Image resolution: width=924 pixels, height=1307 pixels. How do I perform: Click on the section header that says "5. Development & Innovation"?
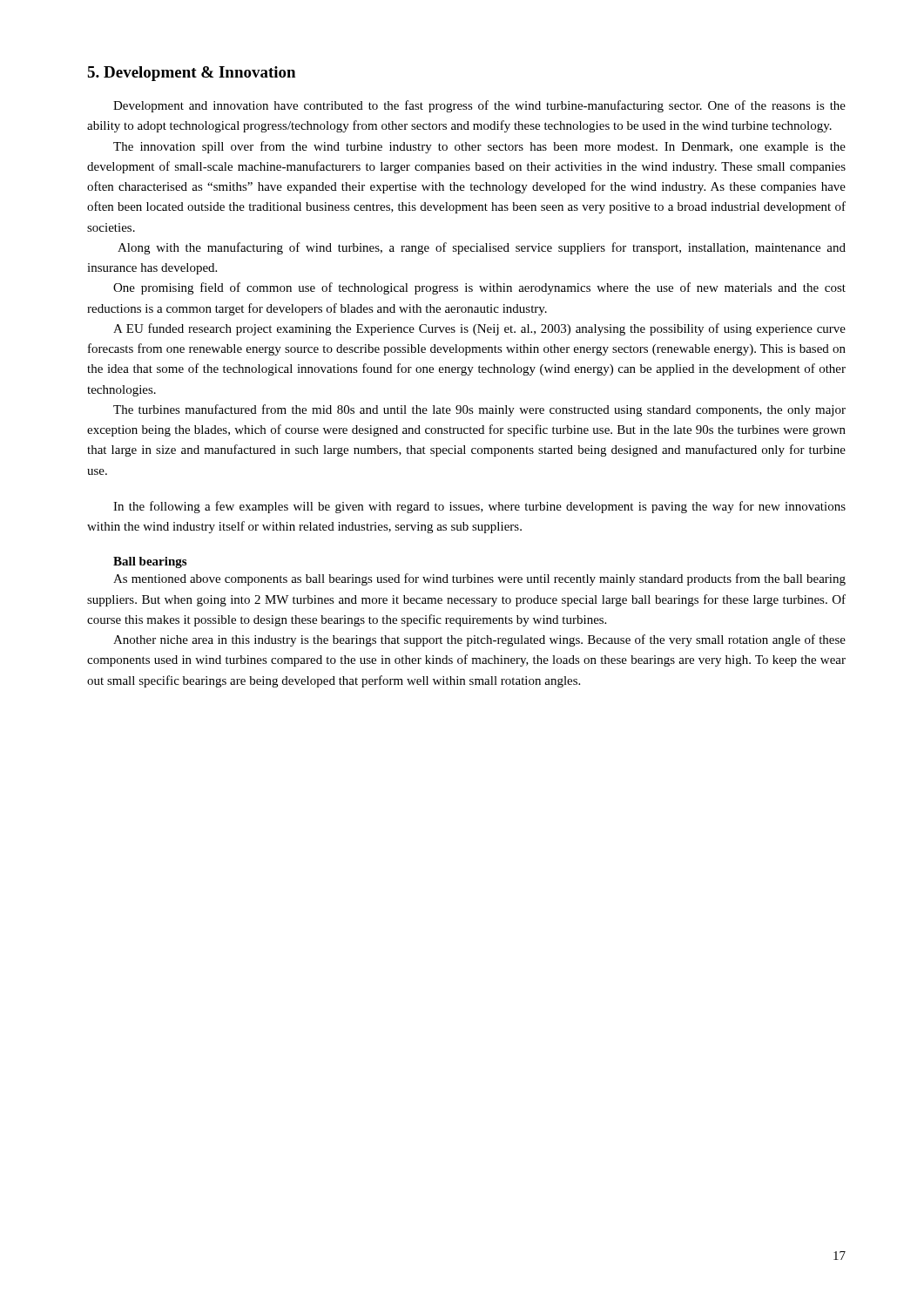(191, 72)
